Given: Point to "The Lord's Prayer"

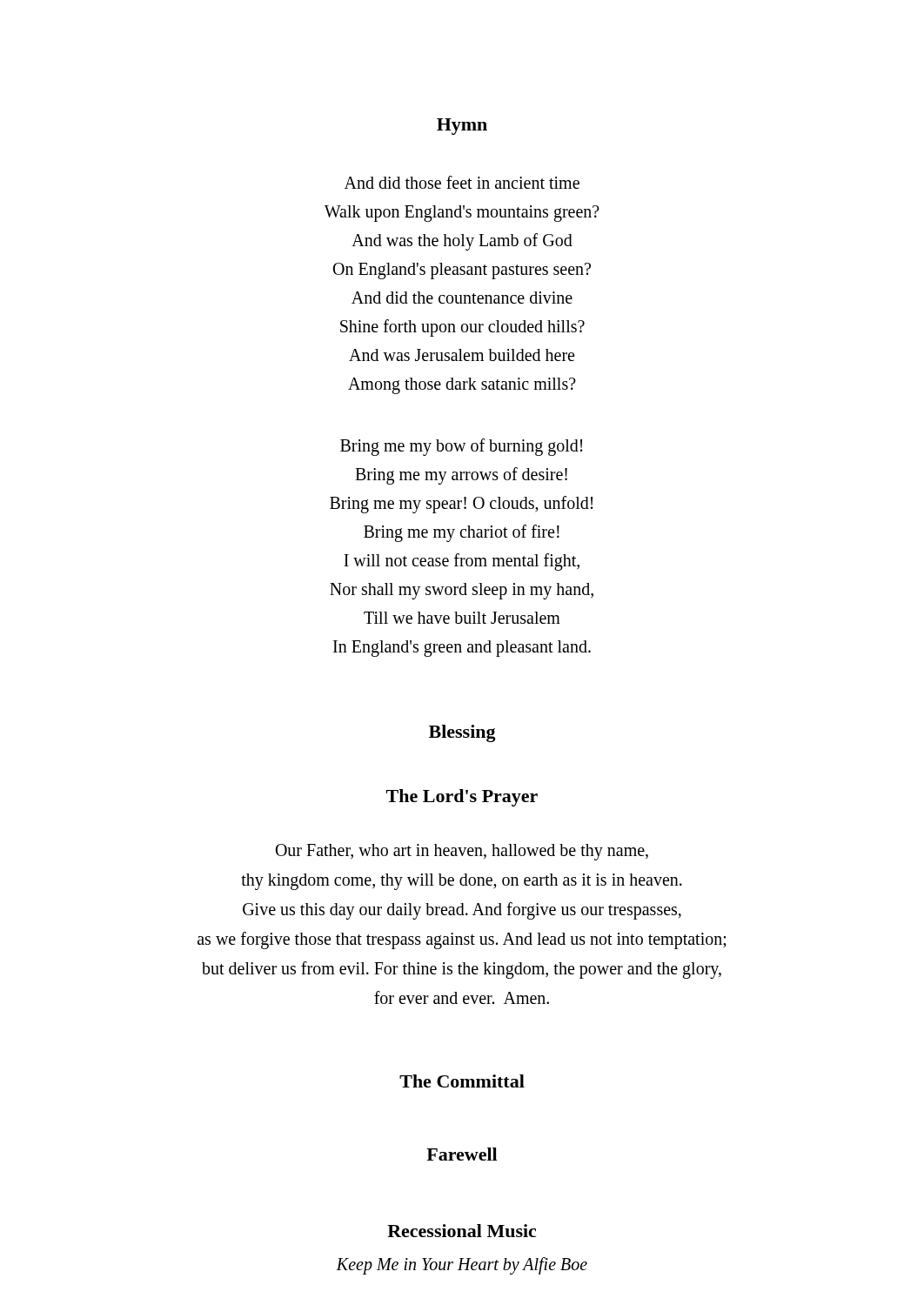Looking at the screenshot, I should [x=462, y=796].
